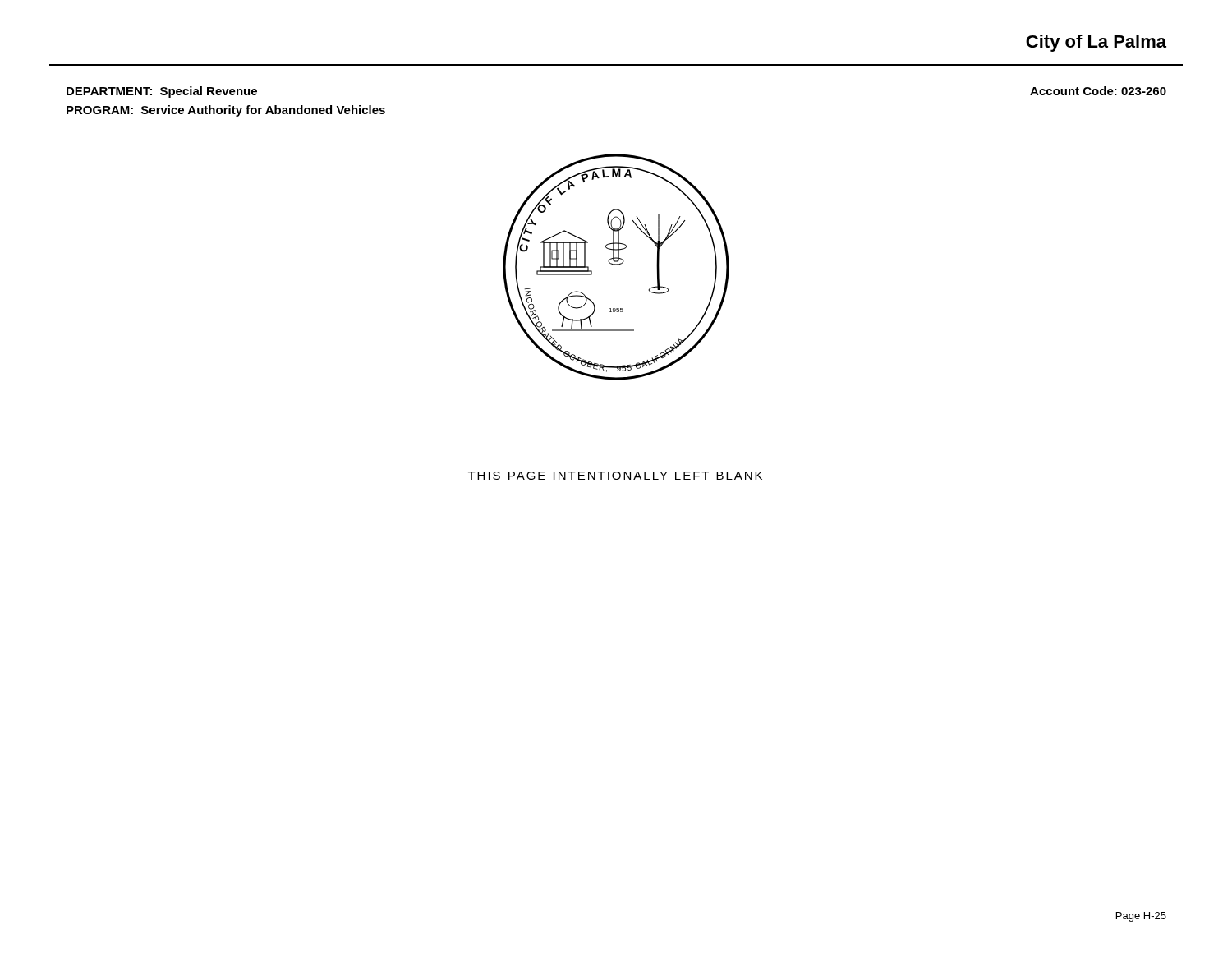This screenshot has height=953, width=1232.
Task: Click on the text block that says "DEPARTMENT: Special Revenue PROGRAM: Service Authority"
Action: coord(226,100)
